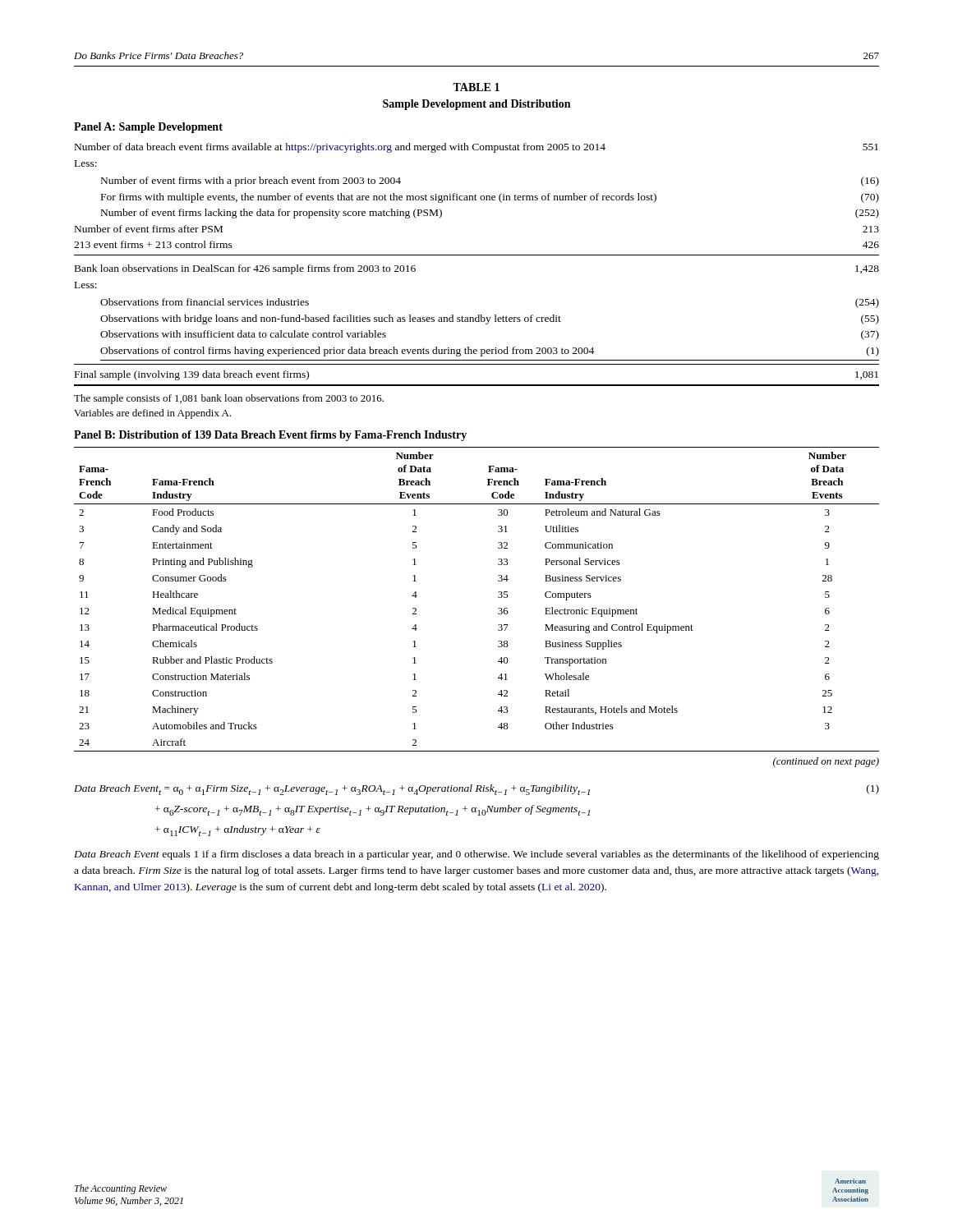Where is the passage that starts "The sample consists of 1,081"?

coord(229,405)
